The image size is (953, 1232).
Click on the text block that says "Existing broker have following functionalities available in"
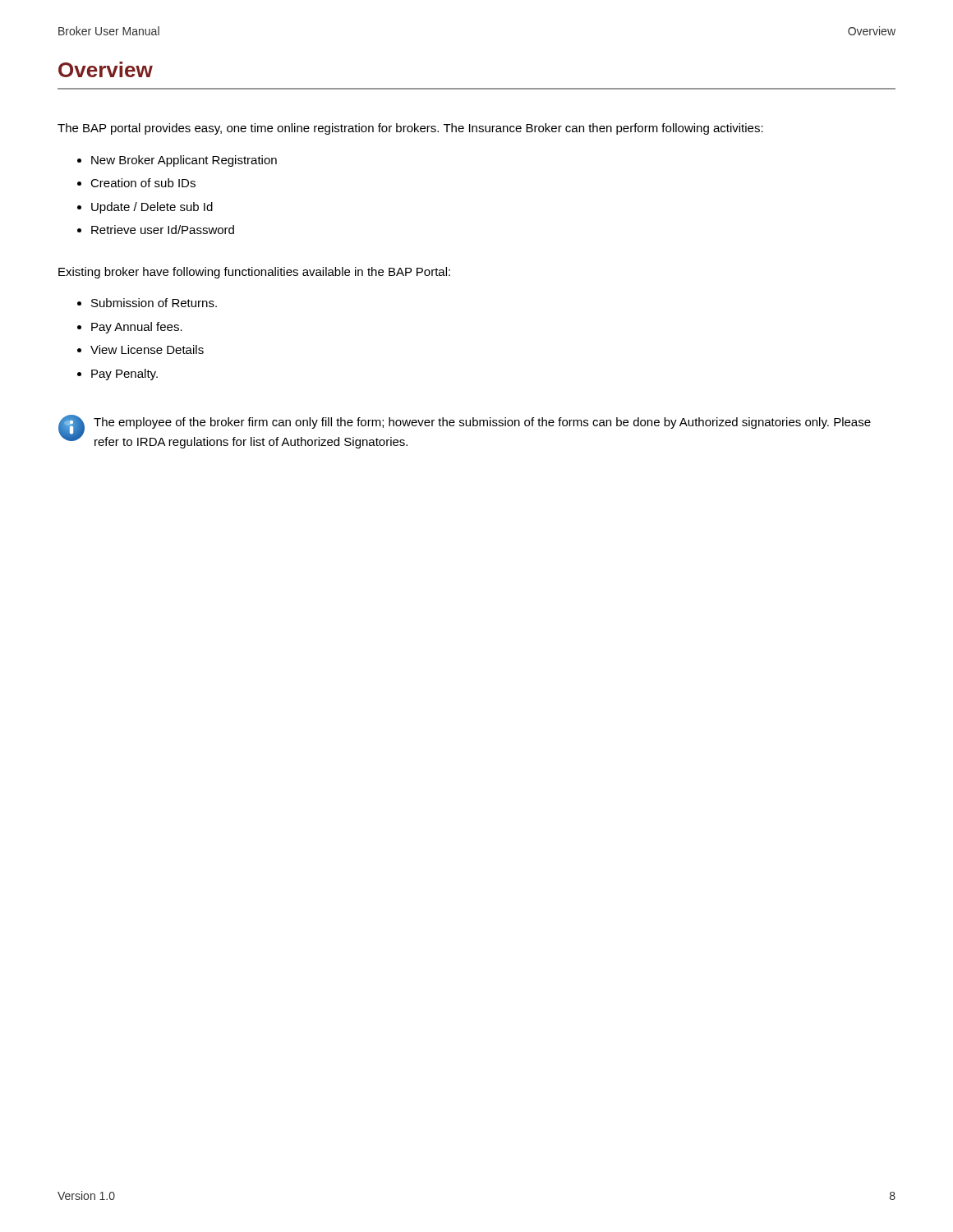click(x=254, y=271)
